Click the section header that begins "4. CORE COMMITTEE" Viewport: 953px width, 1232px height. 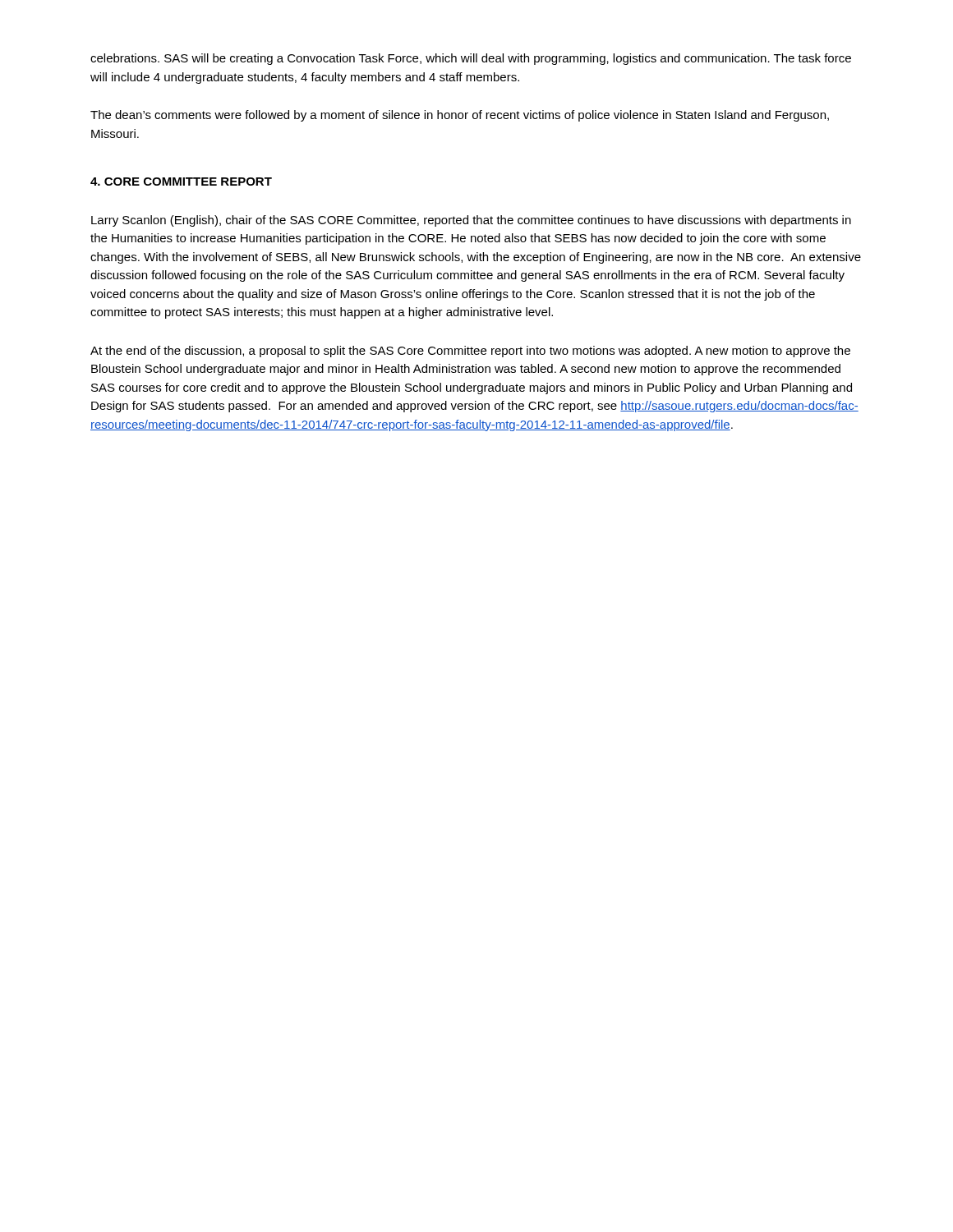(x=181, y=181)
